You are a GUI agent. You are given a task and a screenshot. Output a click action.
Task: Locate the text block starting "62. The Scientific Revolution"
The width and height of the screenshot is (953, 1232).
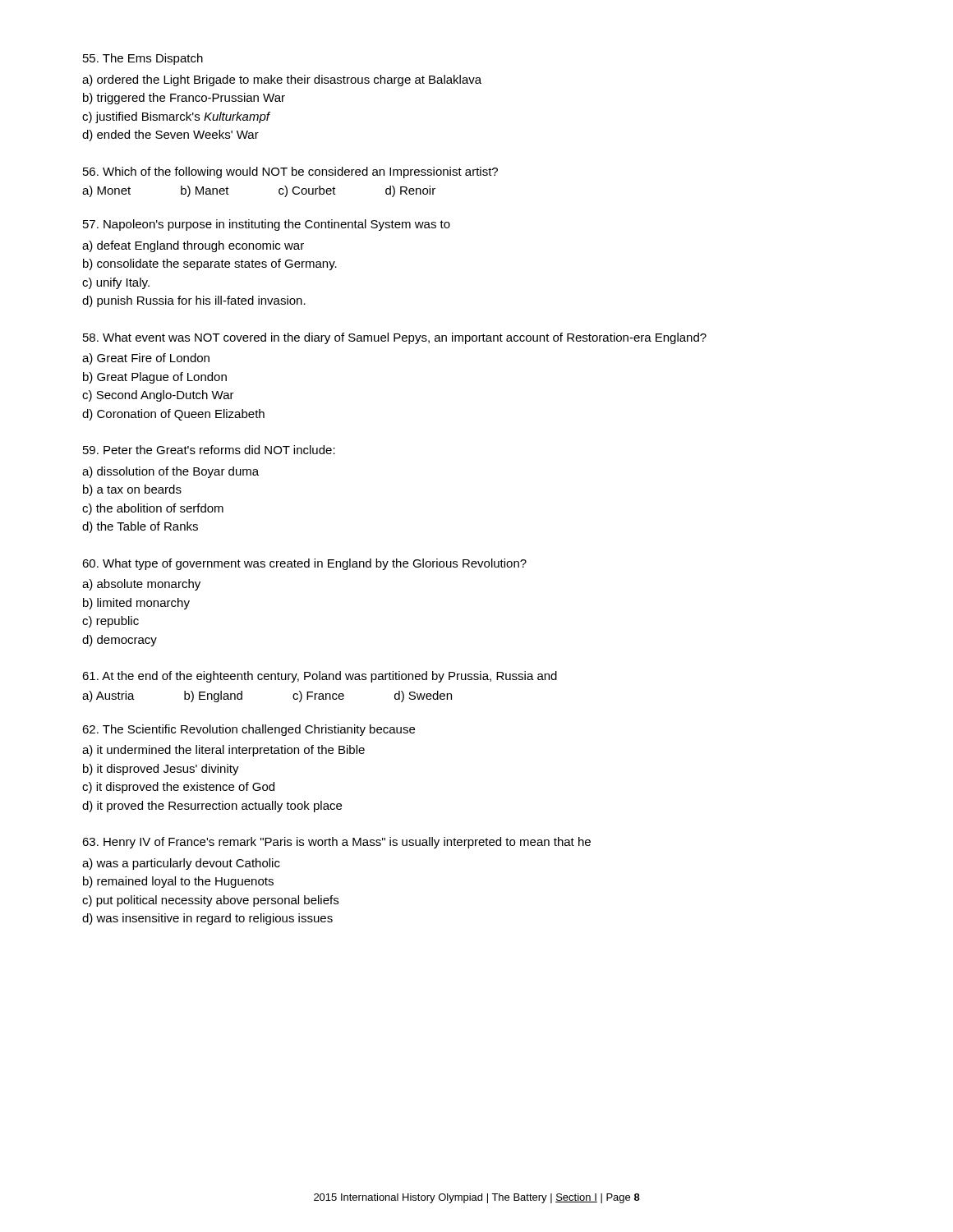[249, 730]
